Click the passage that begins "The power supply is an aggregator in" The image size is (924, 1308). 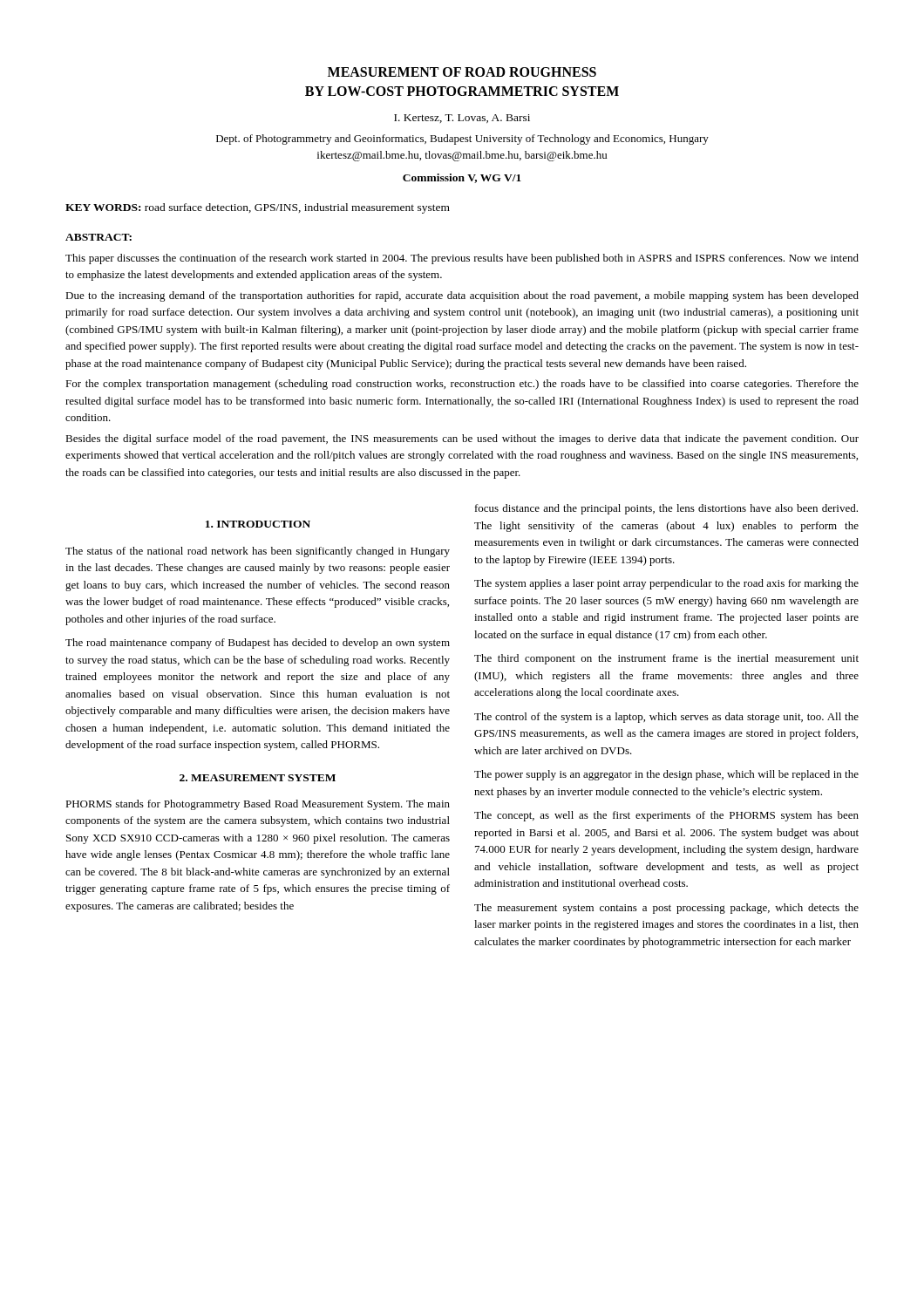[666, 783]
